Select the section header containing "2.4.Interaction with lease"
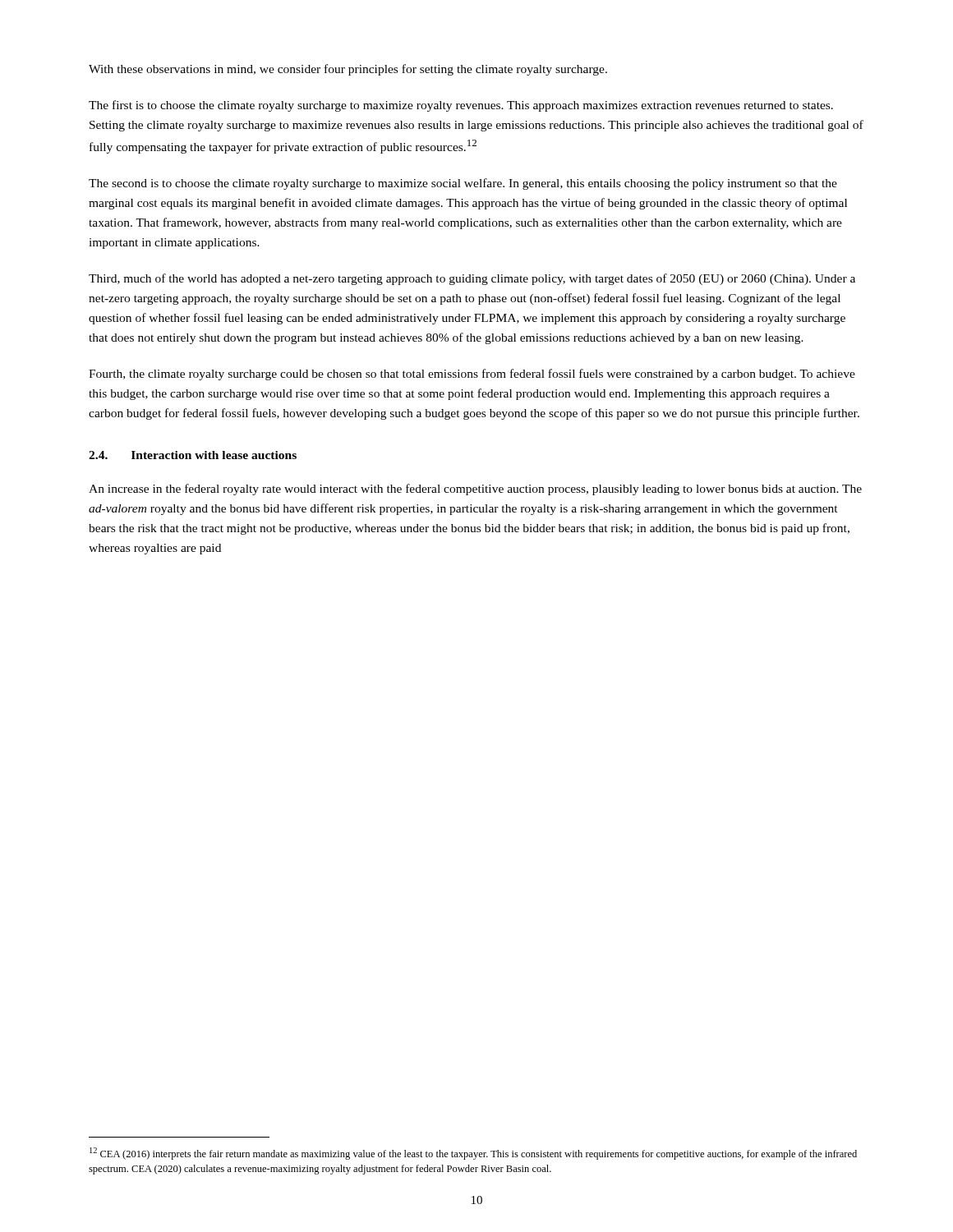 193,455
